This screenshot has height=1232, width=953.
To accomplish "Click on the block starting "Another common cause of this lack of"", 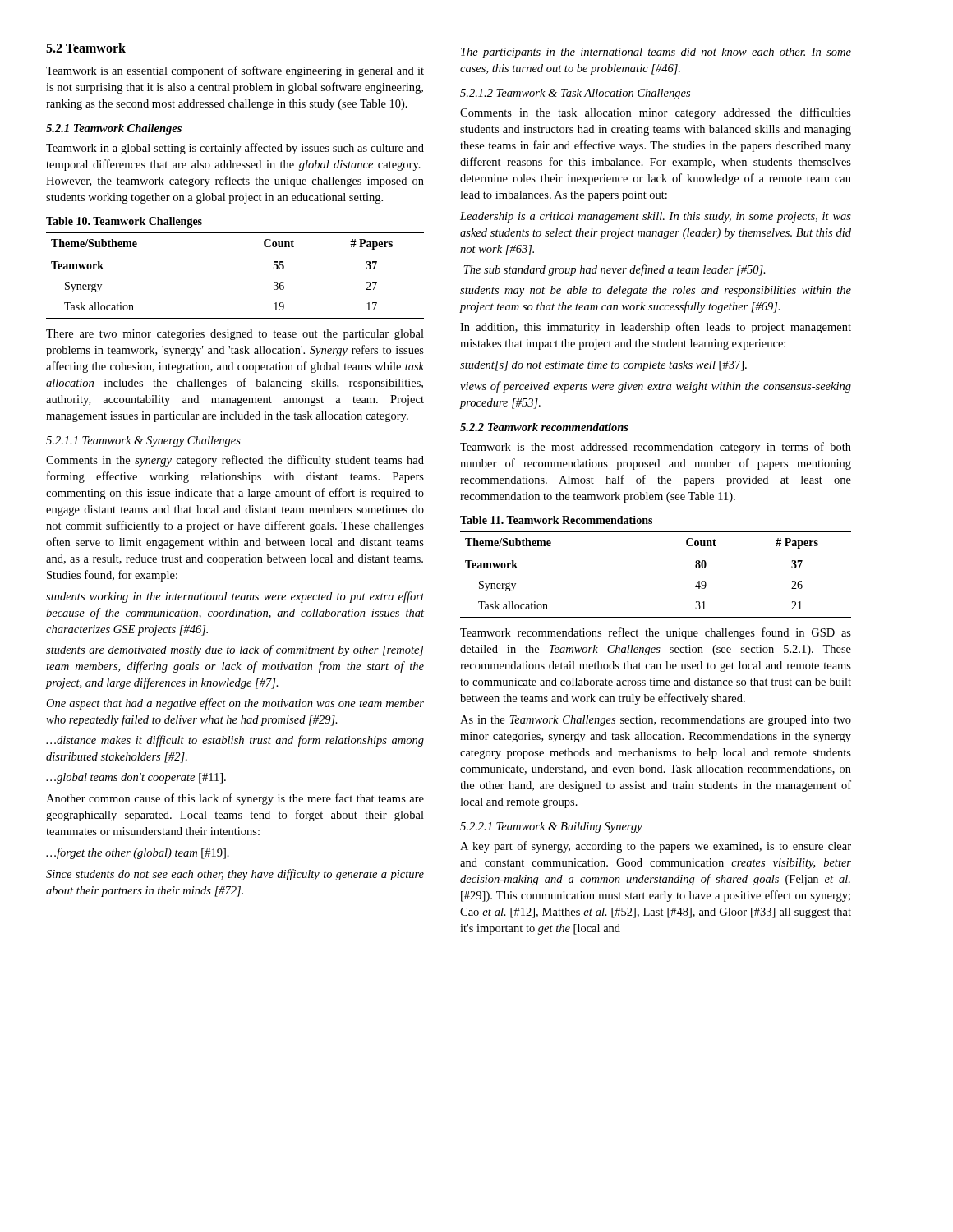I will [235, 814].
